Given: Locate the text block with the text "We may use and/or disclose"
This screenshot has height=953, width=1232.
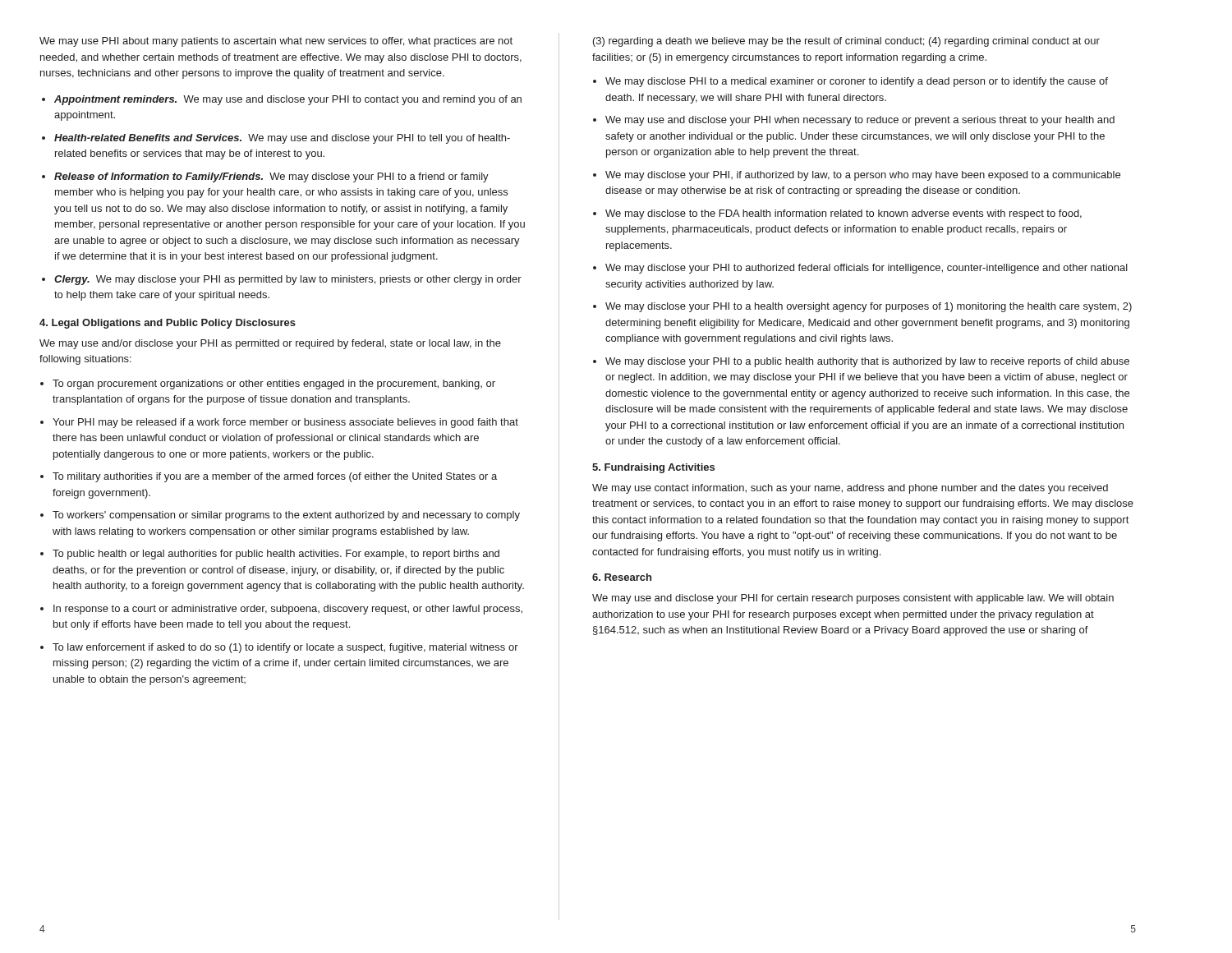Looking at the screenshot, I should point(270,351).
